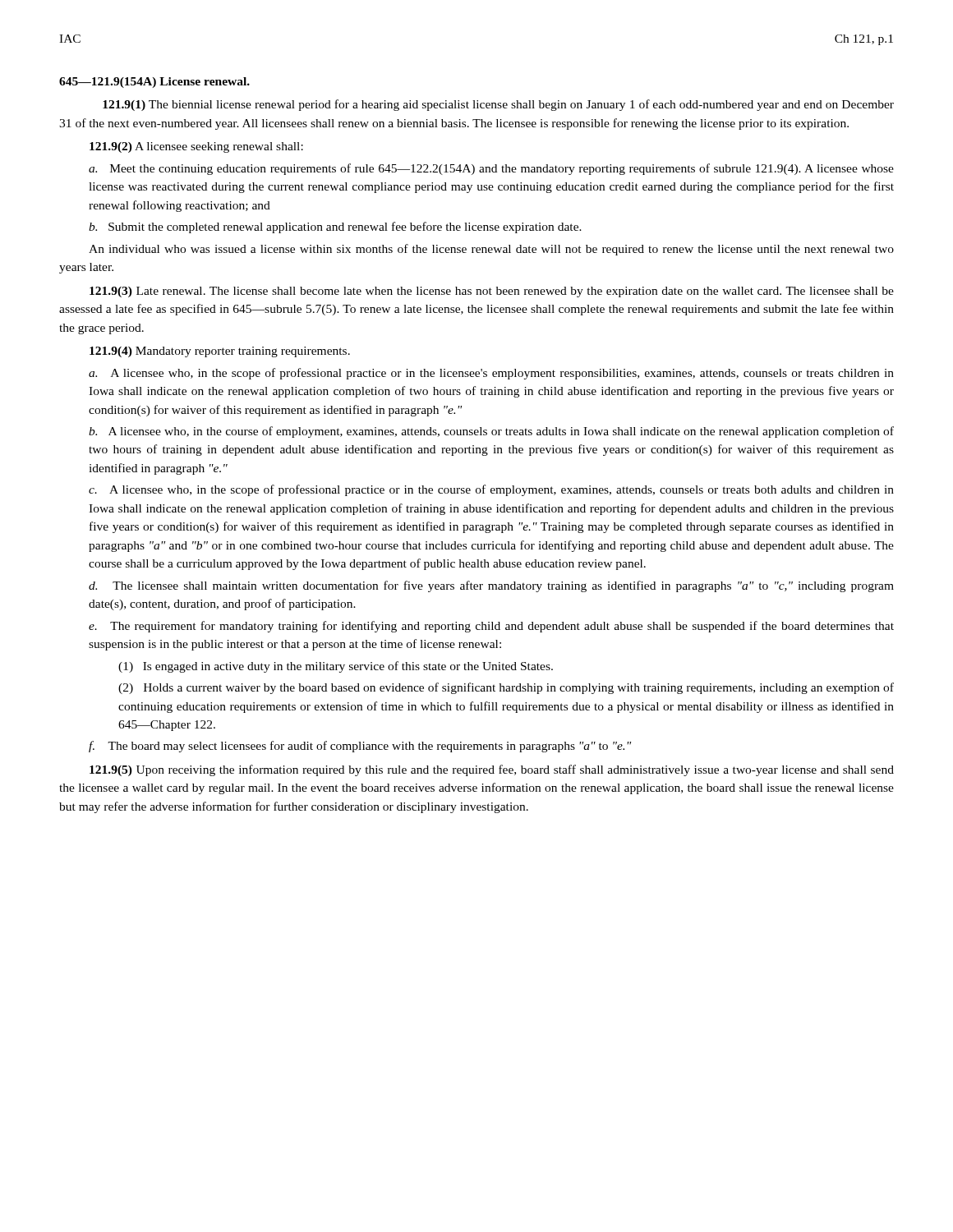Find the list item that reads "a. A licensee who, in the scope"

point(491,391)
